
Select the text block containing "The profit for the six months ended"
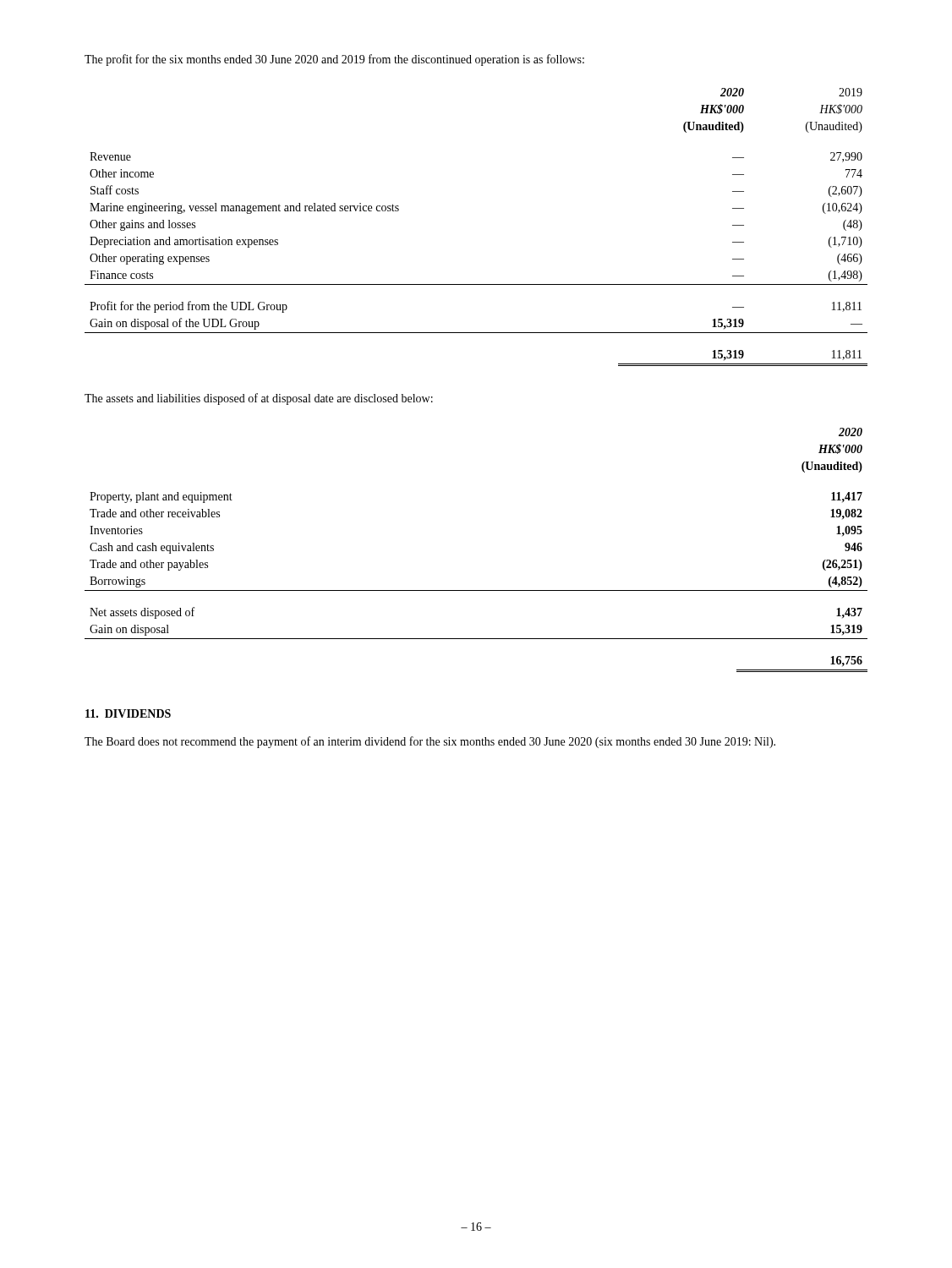(335, 60)
